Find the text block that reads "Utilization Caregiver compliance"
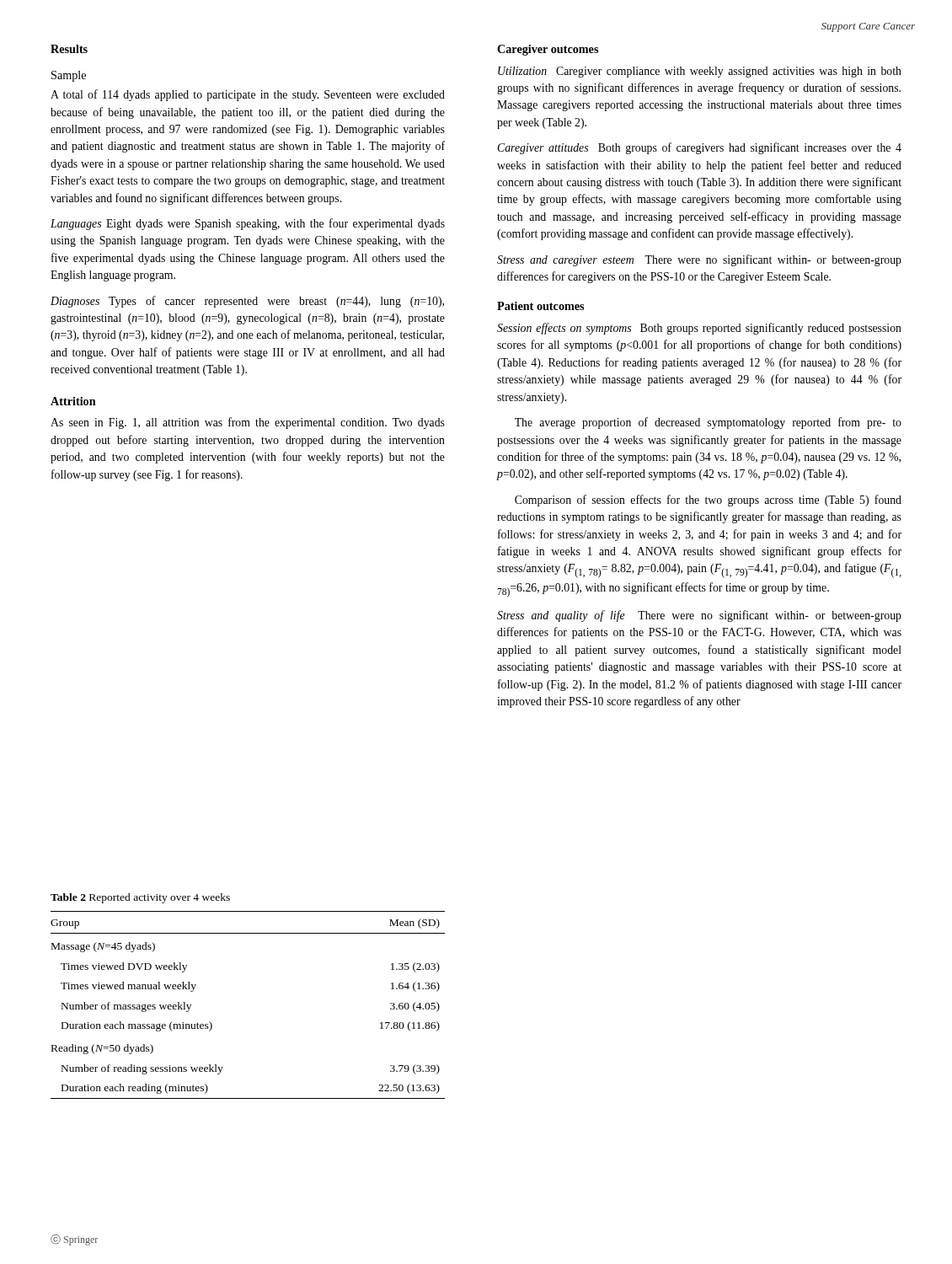The width and height of the screenshot is (952, 1264). point(699,97)
